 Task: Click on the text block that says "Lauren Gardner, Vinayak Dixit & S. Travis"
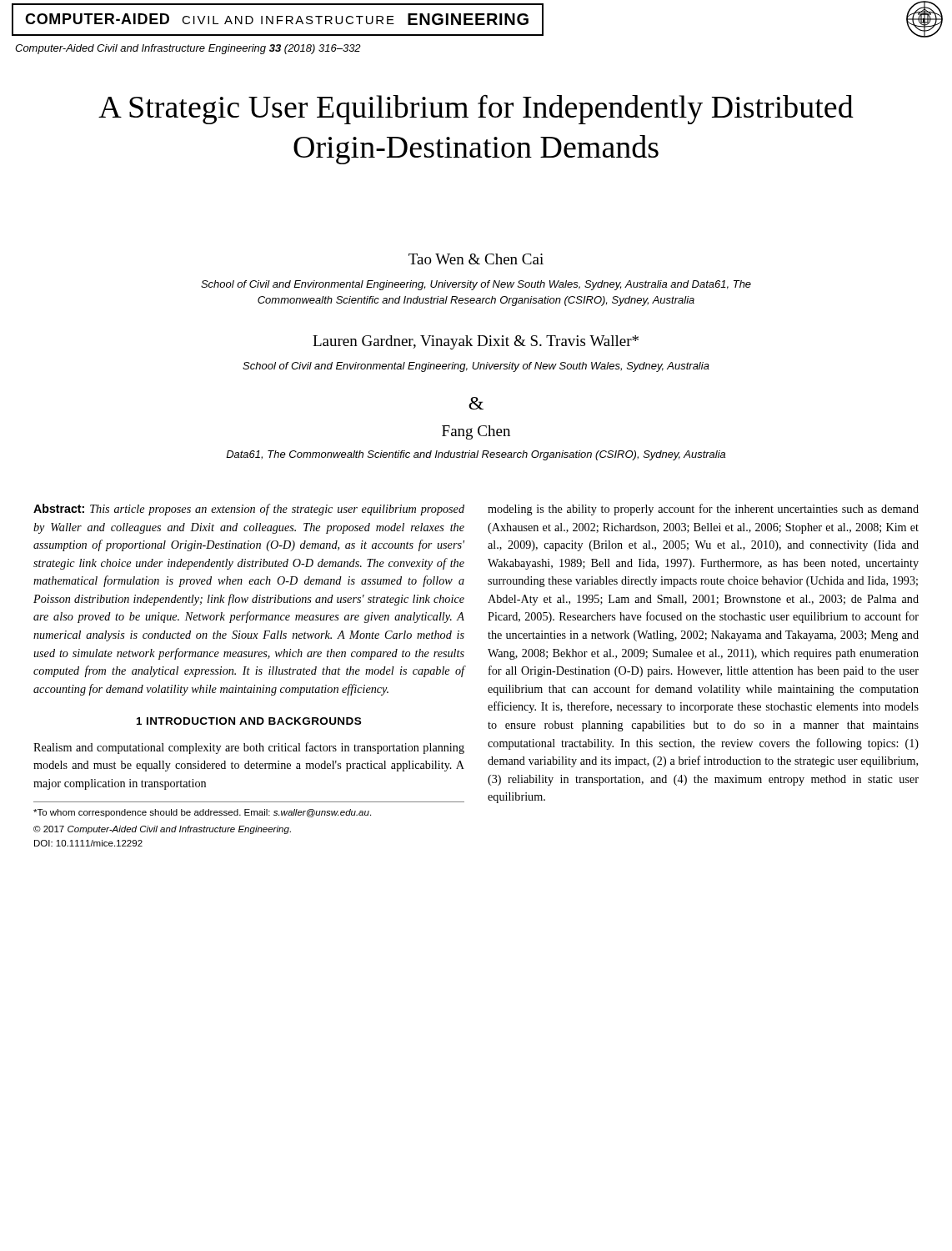point(476,341)
